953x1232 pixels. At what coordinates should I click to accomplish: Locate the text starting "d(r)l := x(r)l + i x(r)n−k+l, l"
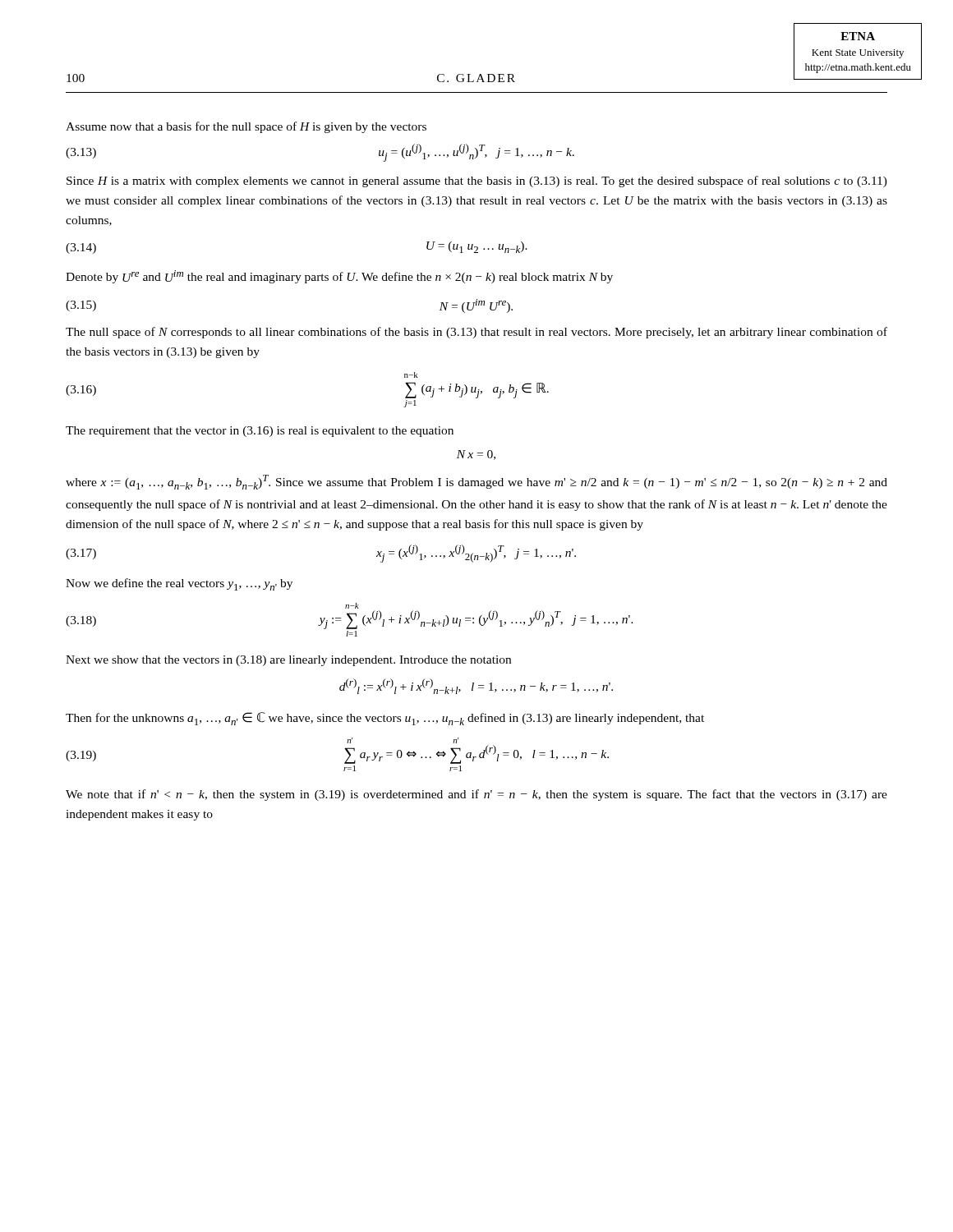tap(476, 687)
